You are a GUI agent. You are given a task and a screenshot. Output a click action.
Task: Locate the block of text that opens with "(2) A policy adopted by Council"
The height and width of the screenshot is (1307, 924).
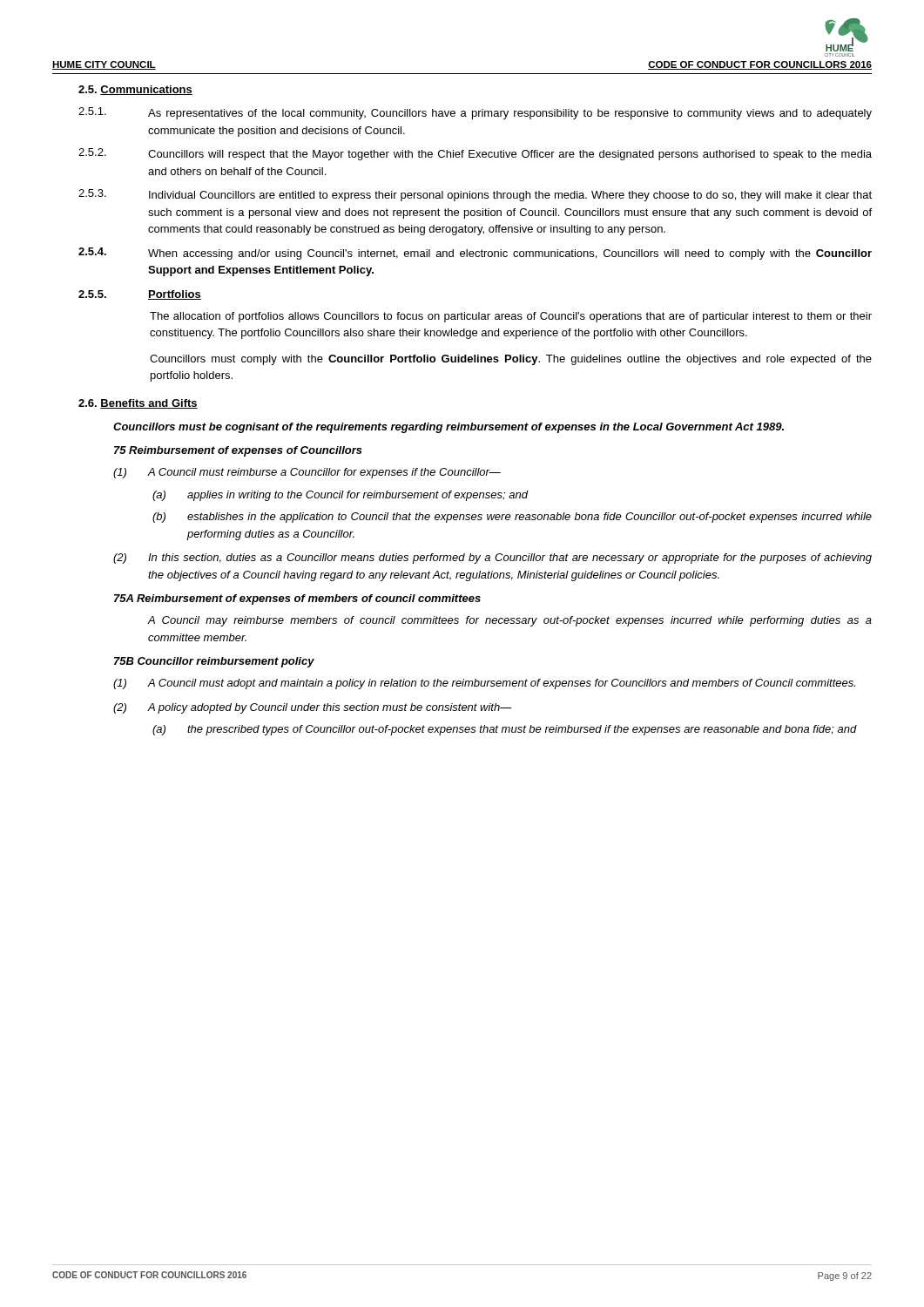312,707
